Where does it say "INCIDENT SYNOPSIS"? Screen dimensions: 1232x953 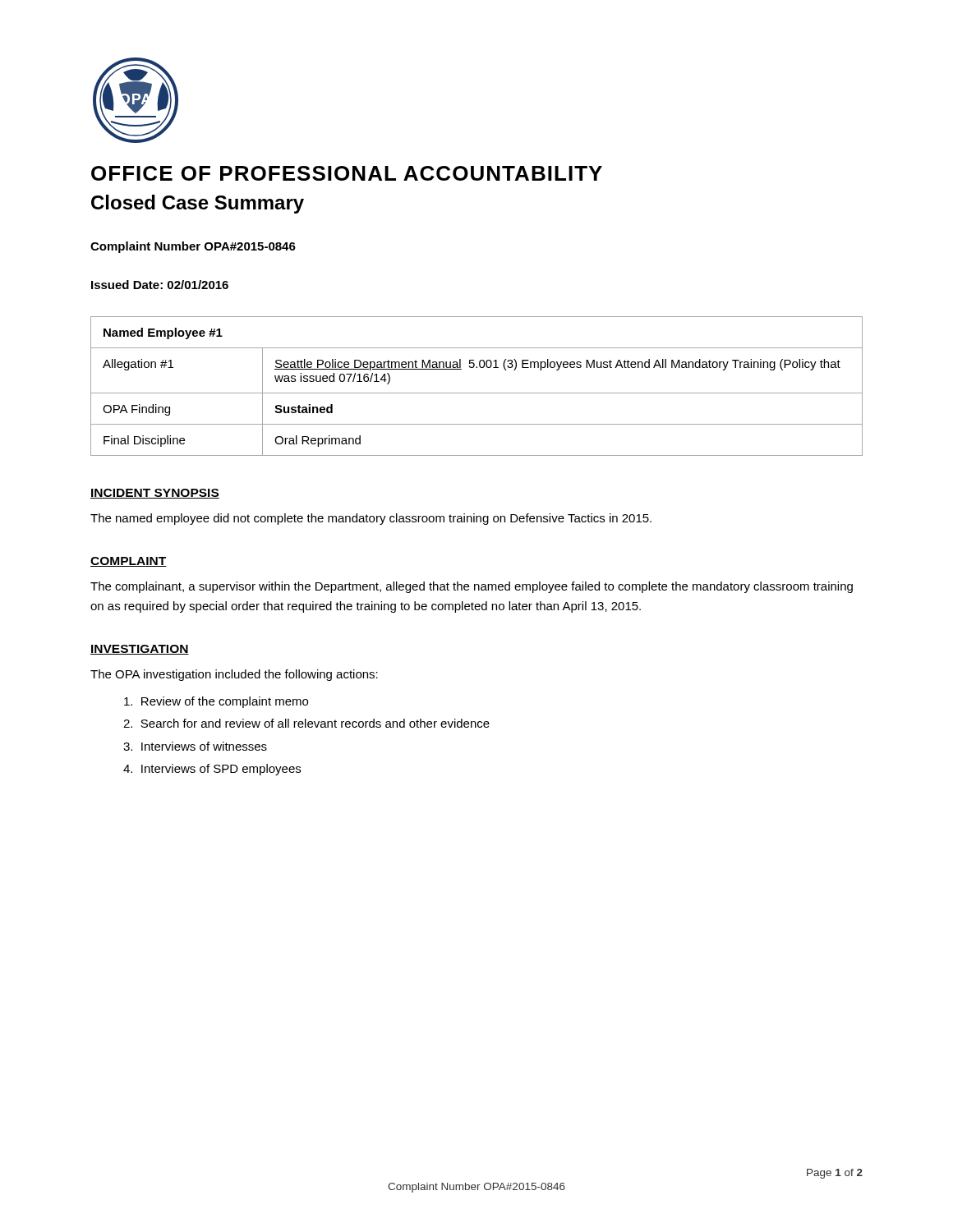point(155,492)
